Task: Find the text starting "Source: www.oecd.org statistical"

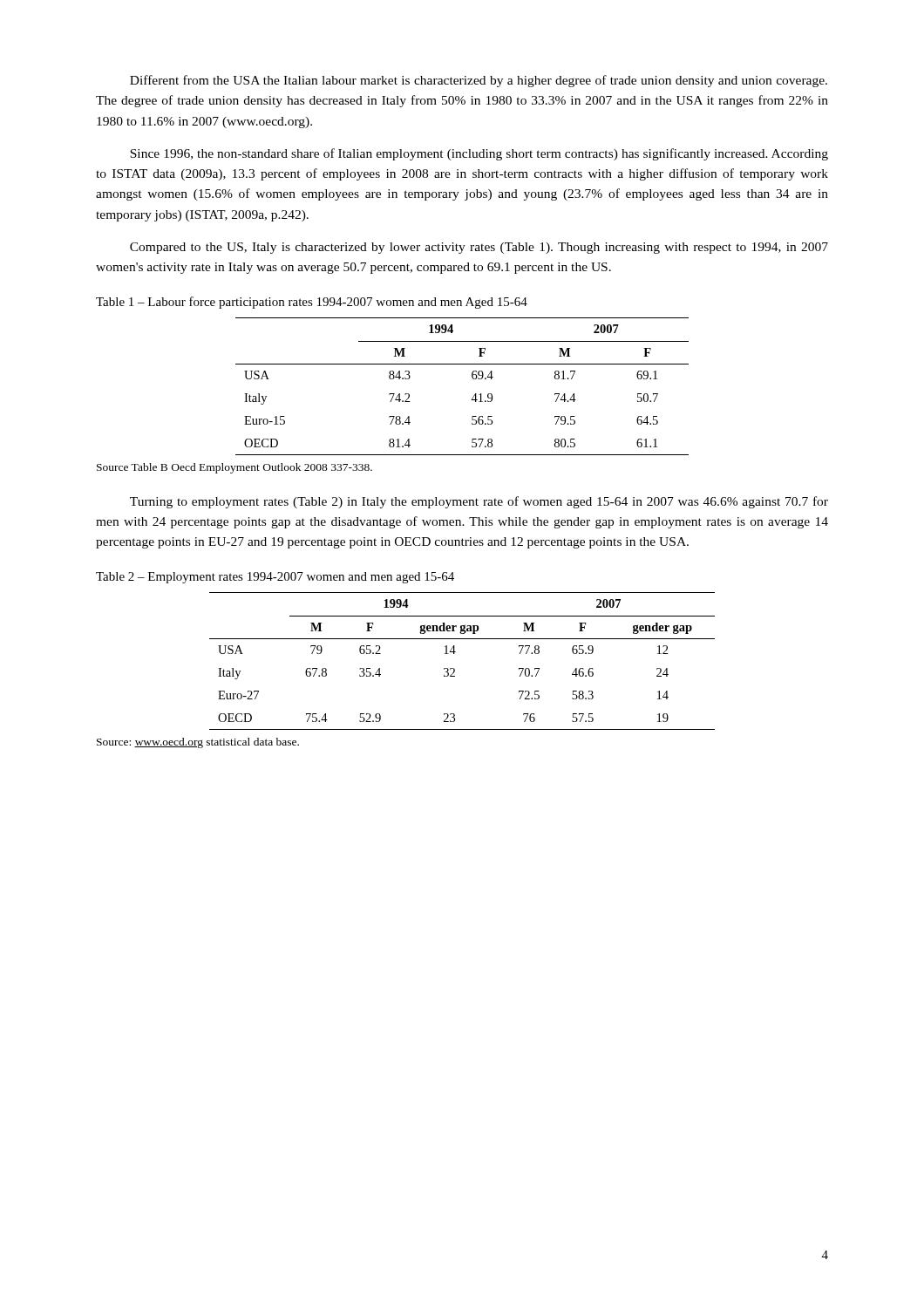Action: pos(198,743)
